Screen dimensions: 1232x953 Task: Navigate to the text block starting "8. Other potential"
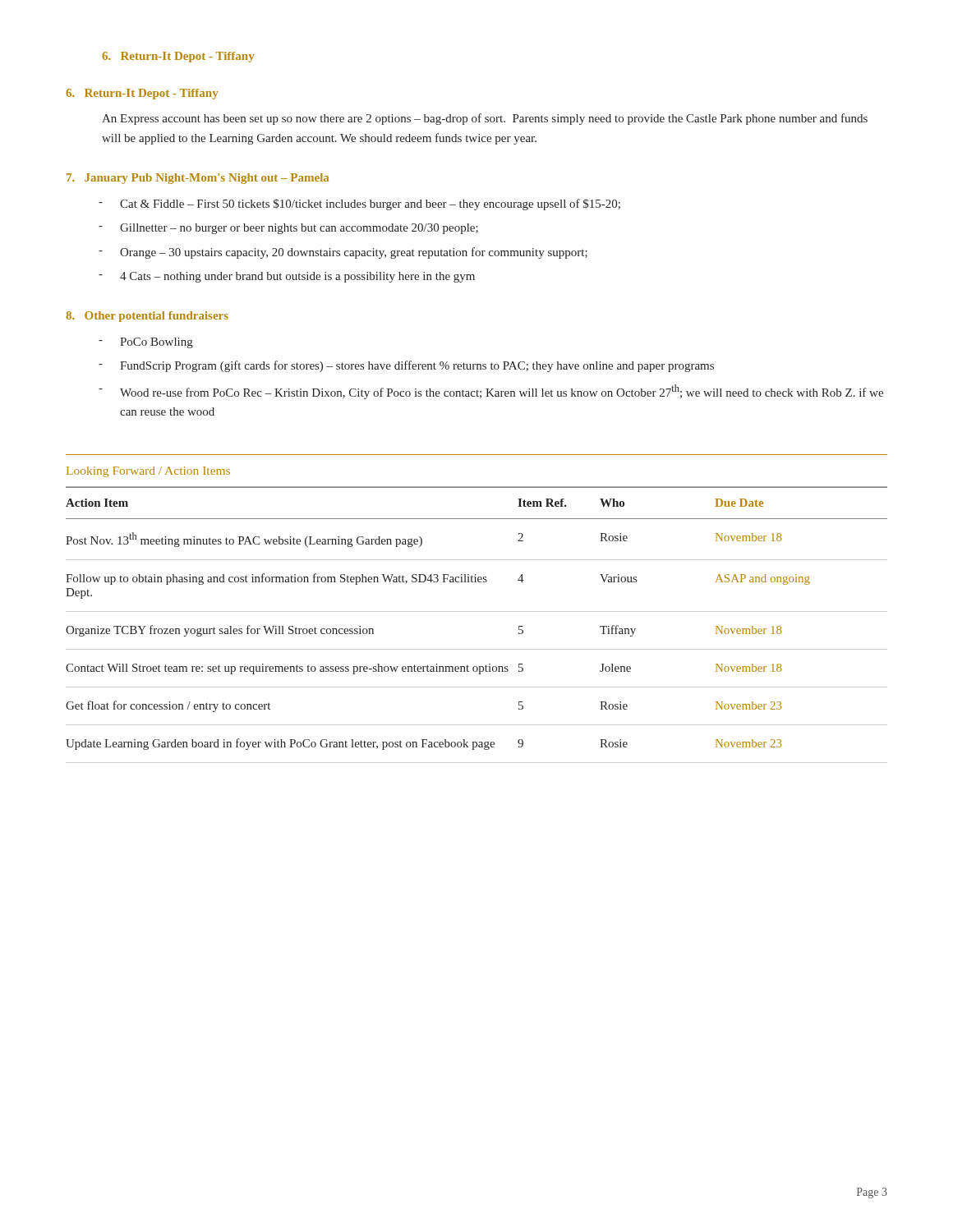pyautogui.click(x=147, y=315)
